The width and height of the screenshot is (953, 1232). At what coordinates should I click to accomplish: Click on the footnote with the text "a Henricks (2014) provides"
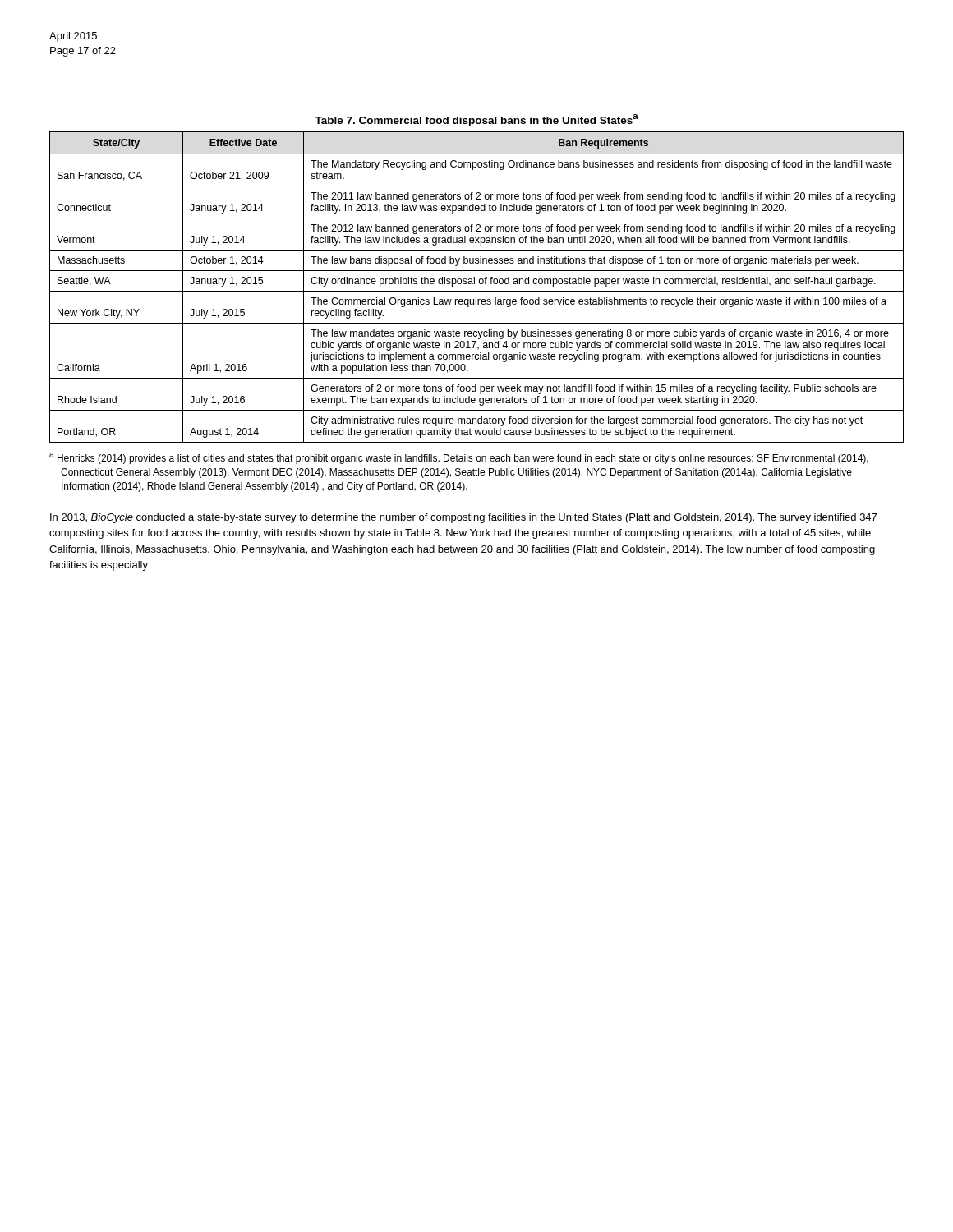[x=476, y=471]
